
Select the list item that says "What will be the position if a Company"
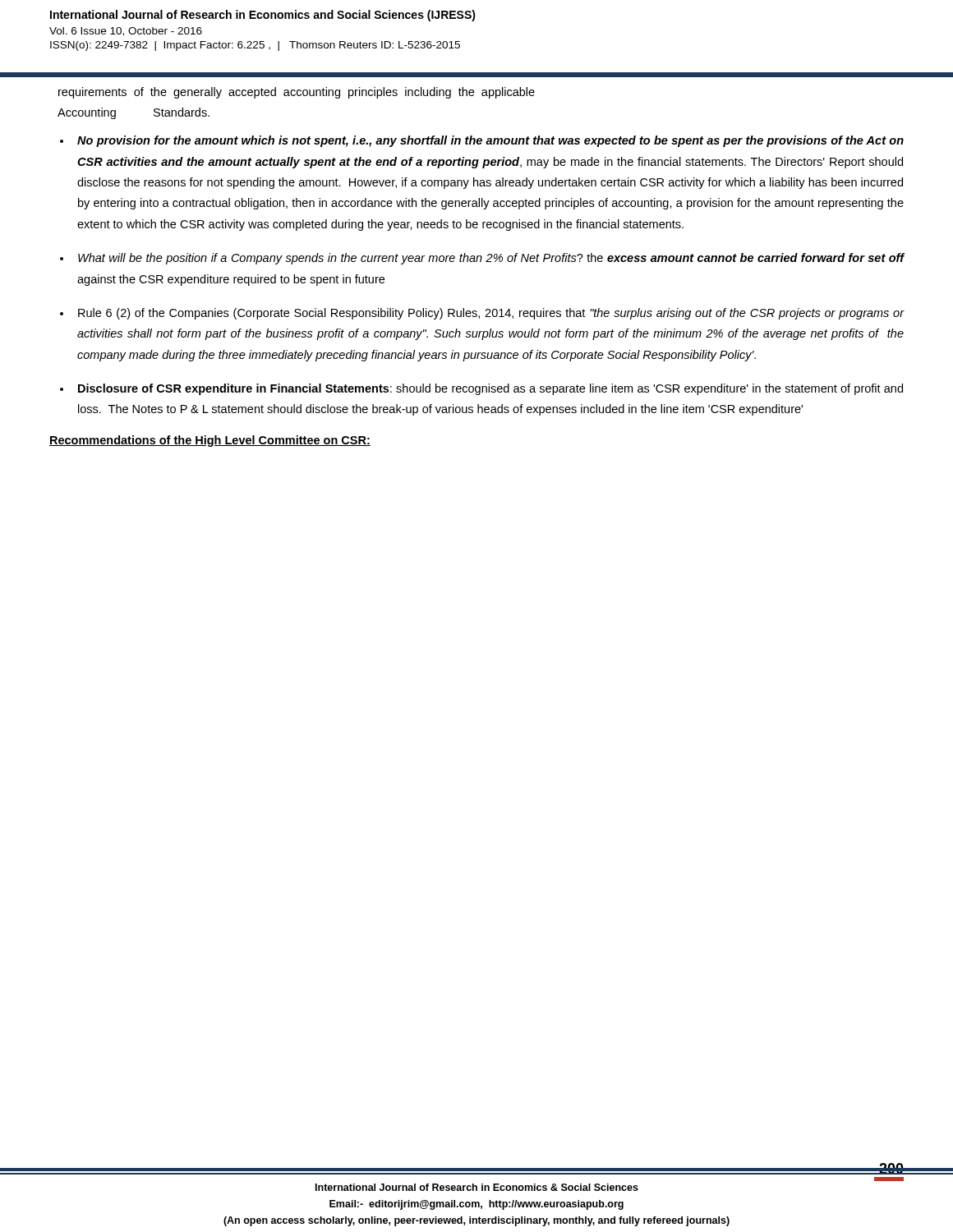(490, 268)
